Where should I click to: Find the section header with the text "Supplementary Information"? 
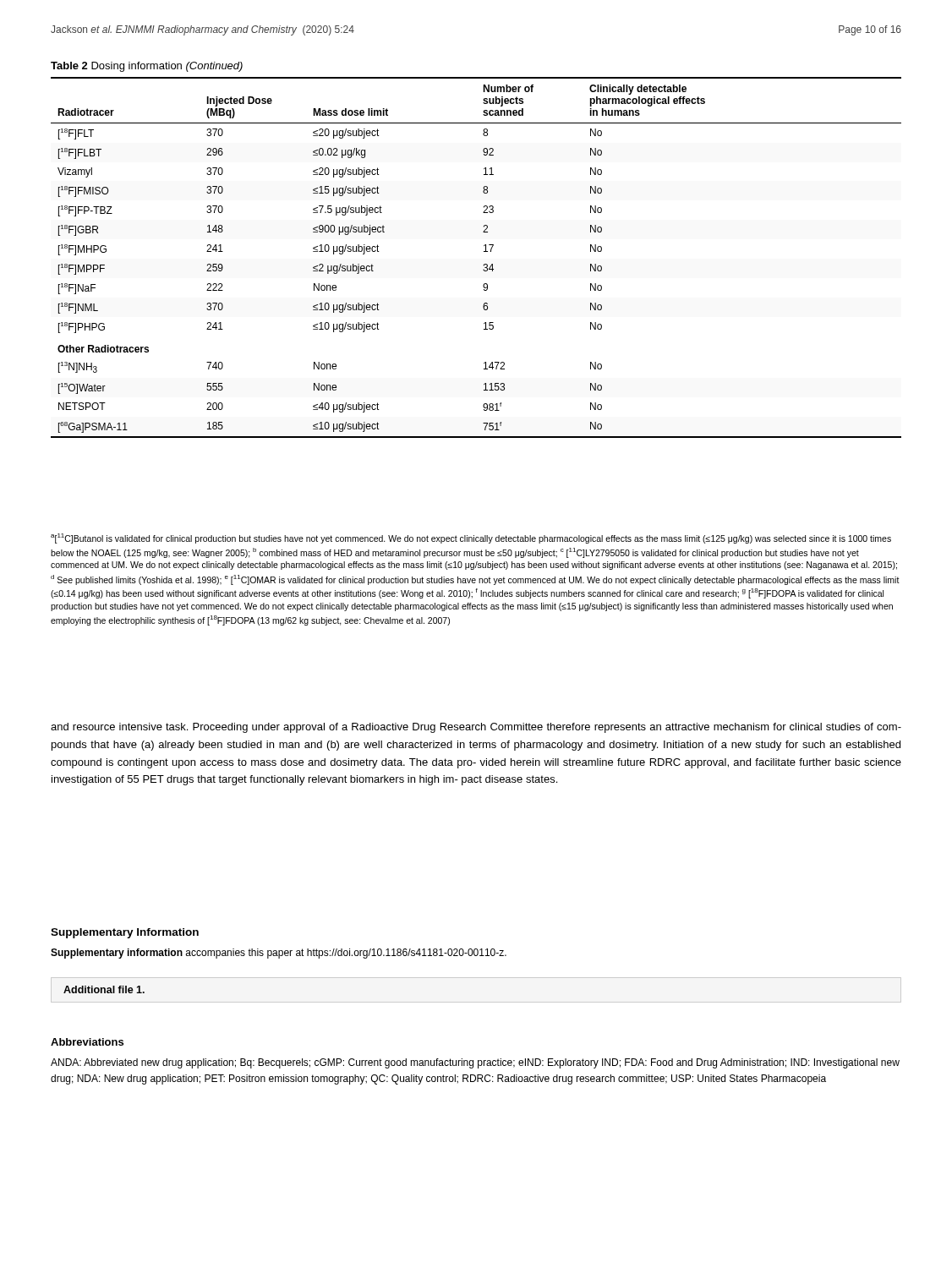(125, 932)
